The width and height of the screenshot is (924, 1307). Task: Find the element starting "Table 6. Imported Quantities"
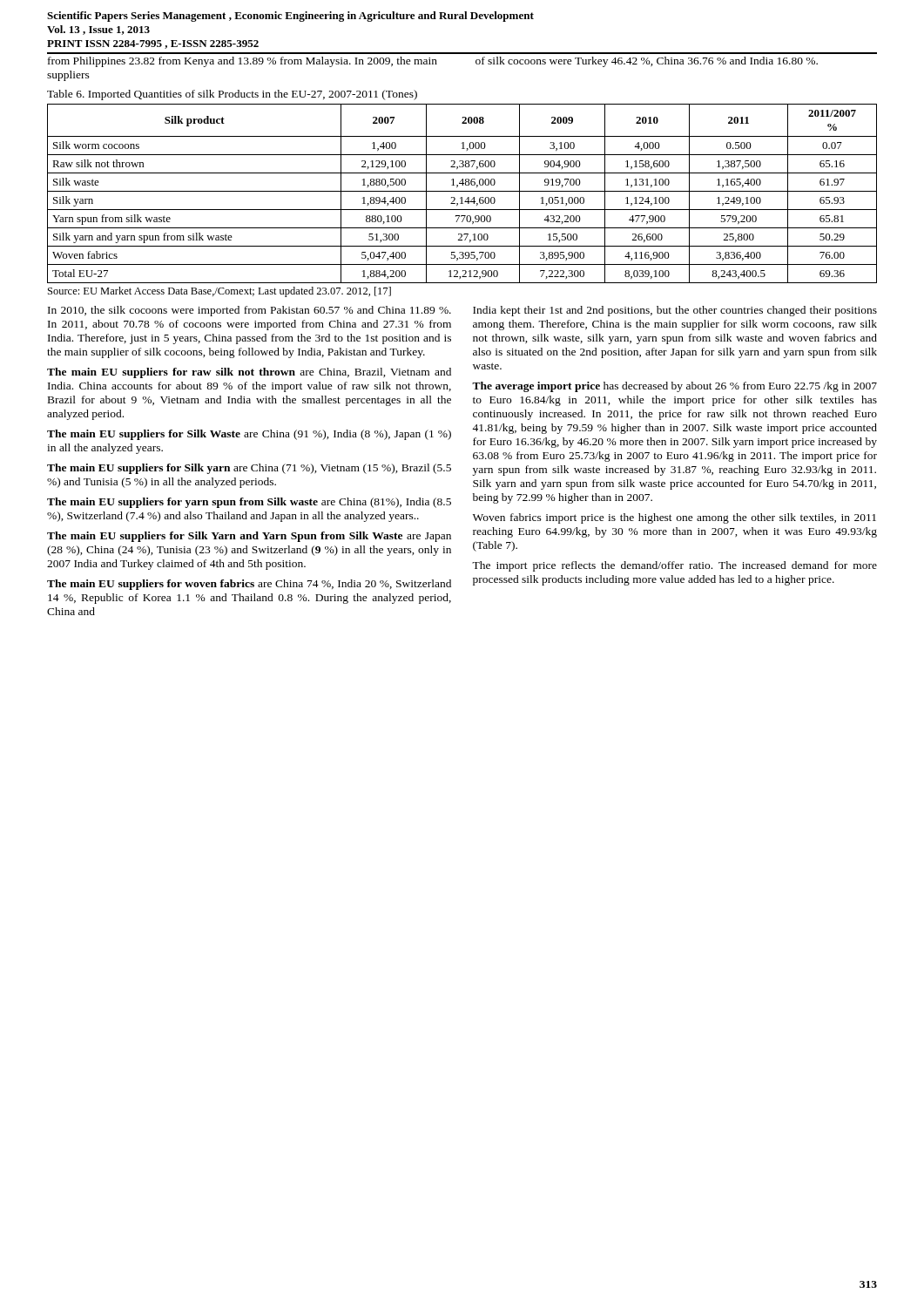point(232,94)
